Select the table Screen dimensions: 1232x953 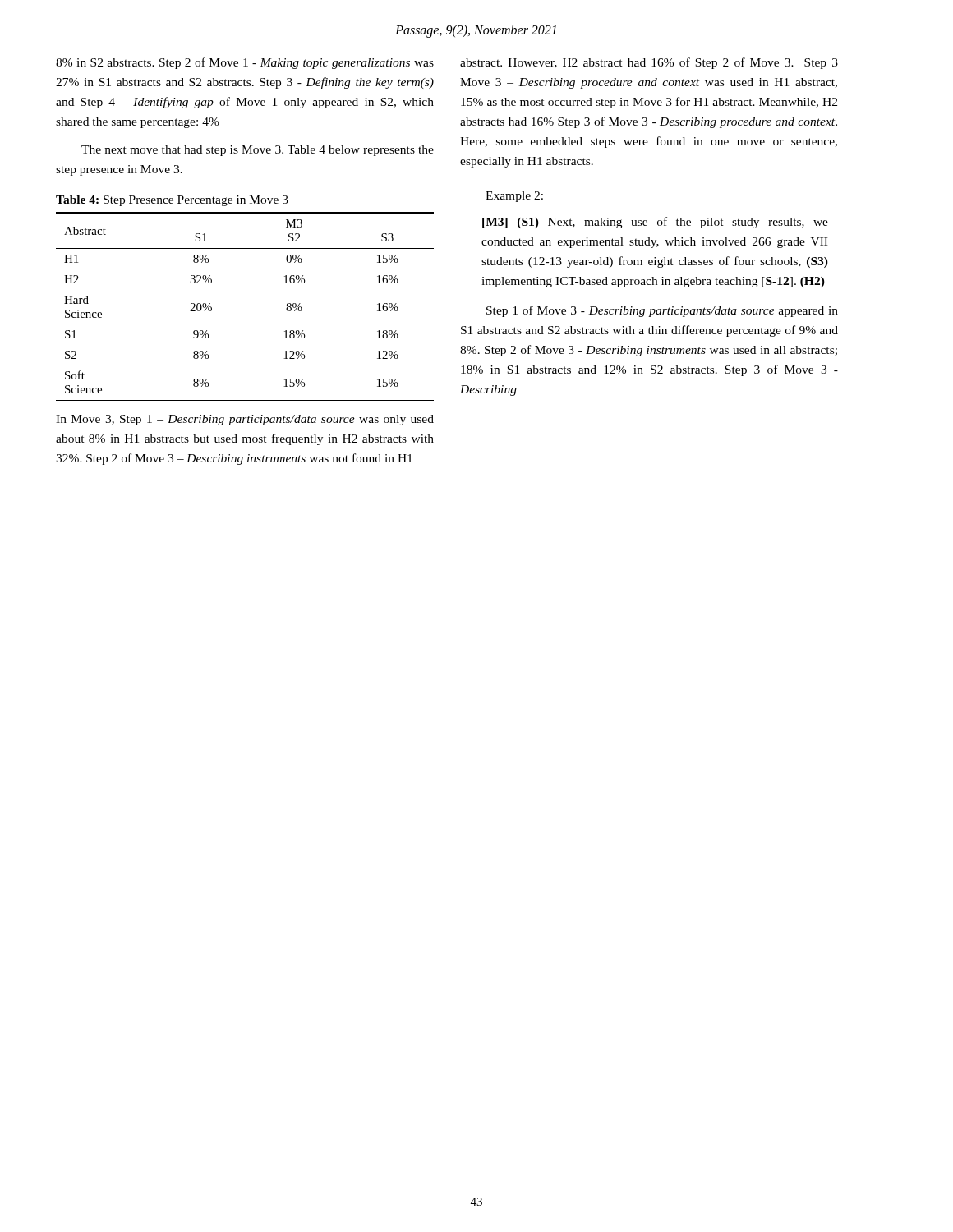pyautogui.click(x=245, y=306)
